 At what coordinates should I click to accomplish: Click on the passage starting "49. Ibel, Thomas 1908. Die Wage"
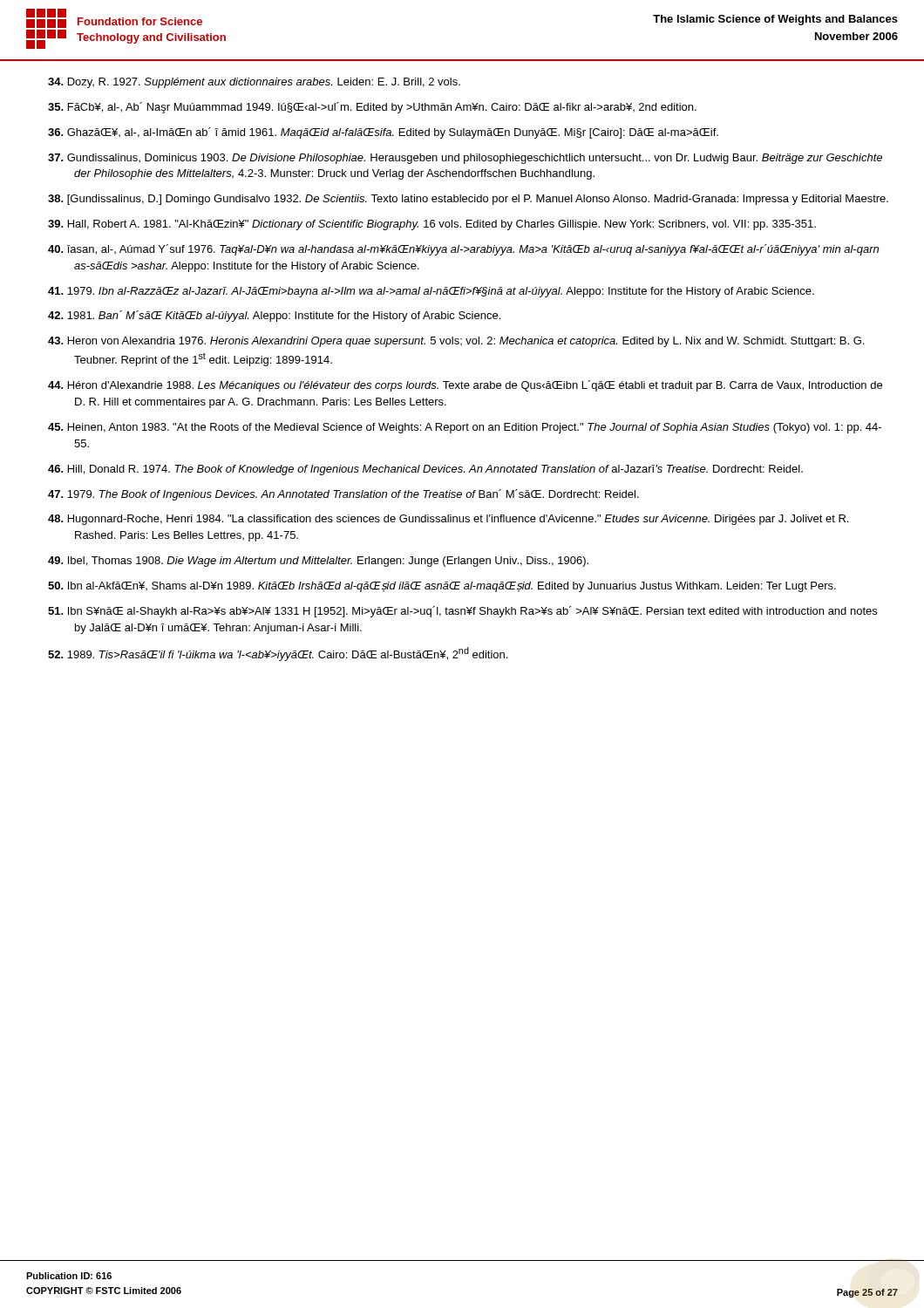pos(319,560)
